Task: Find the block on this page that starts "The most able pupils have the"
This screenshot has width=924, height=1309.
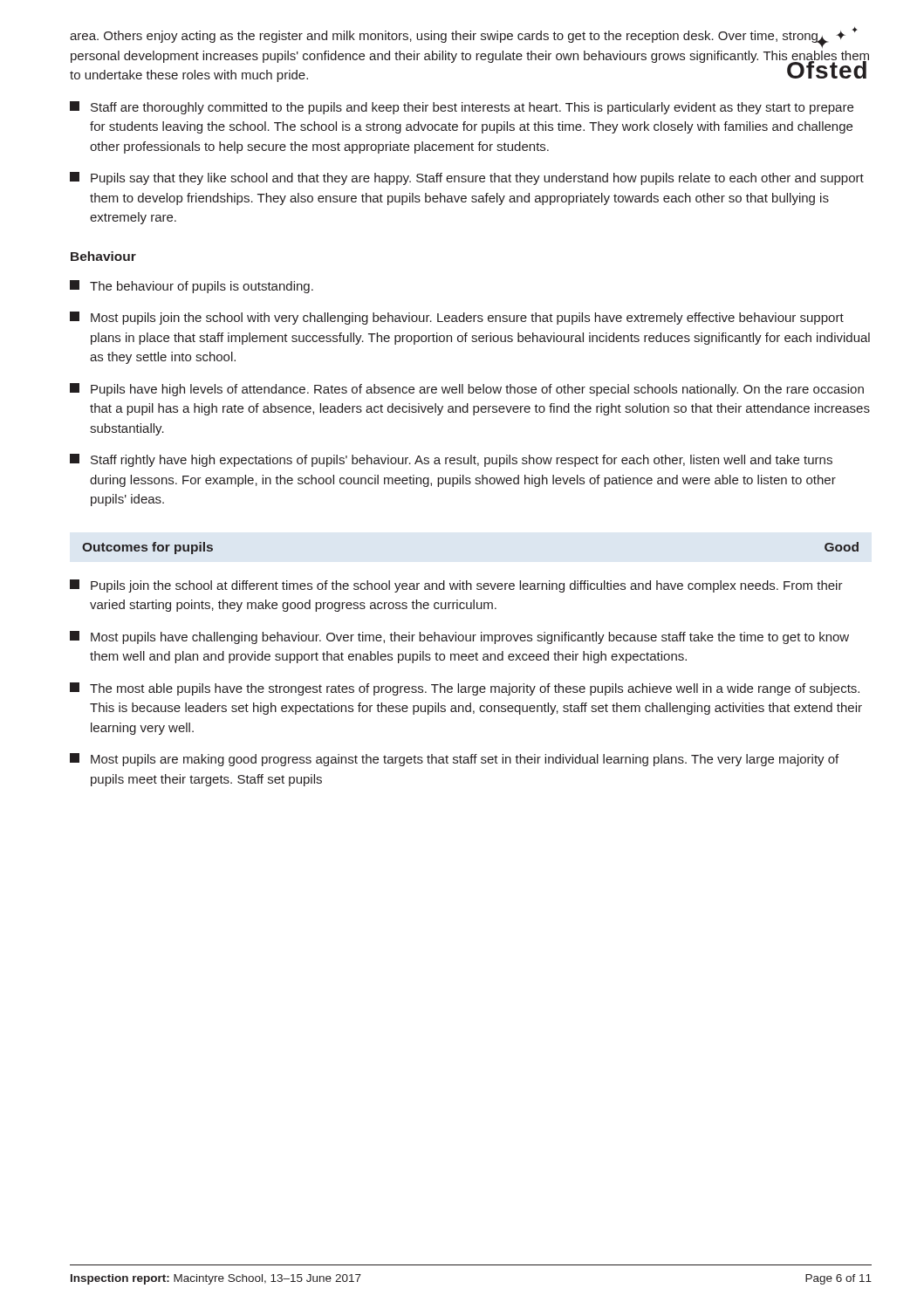Action: tap(471, 708)
